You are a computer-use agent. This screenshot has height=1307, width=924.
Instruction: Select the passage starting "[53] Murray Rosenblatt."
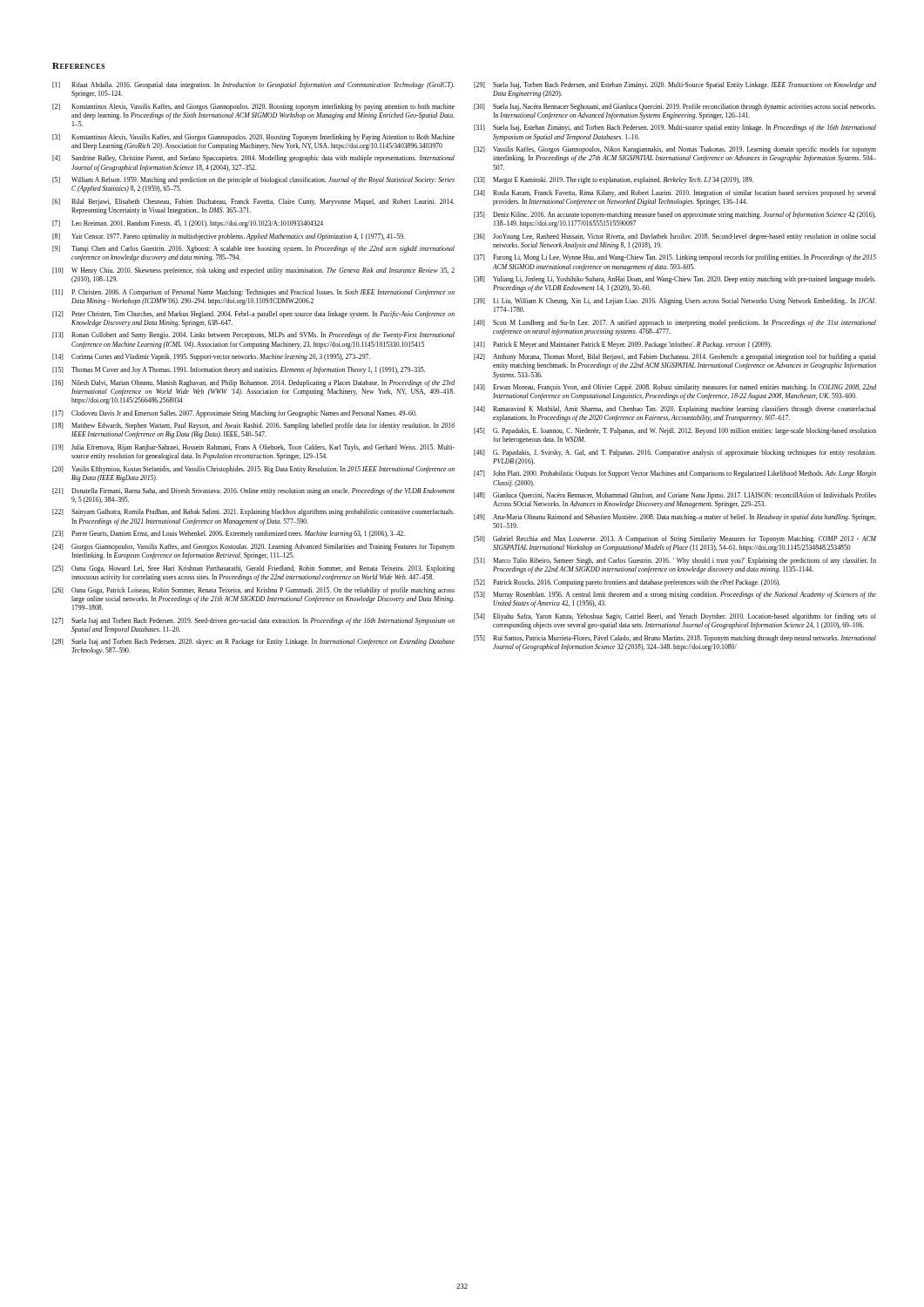(x=675, y=600)
